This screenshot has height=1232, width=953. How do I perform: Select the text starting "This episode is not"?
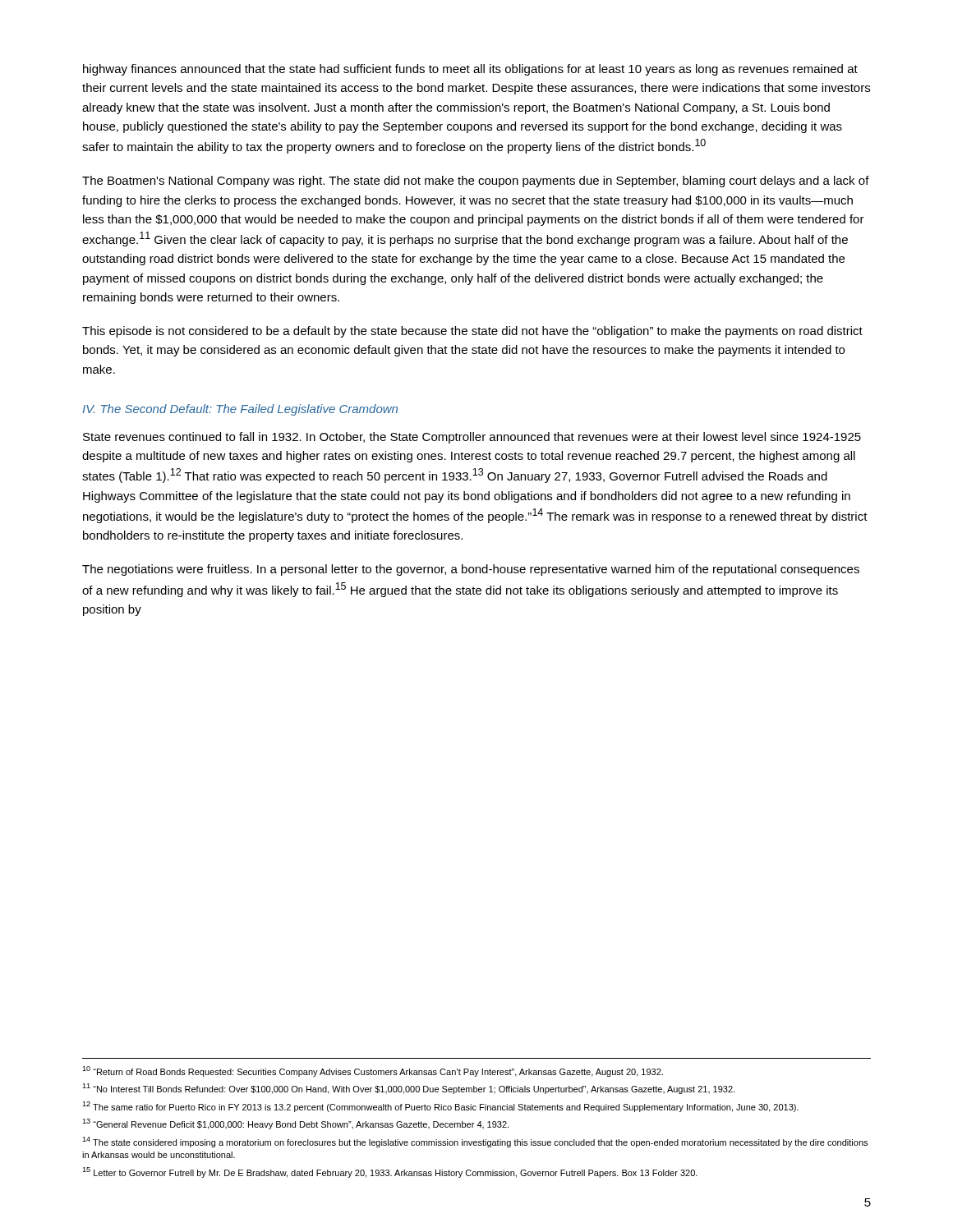pos(472,350)
